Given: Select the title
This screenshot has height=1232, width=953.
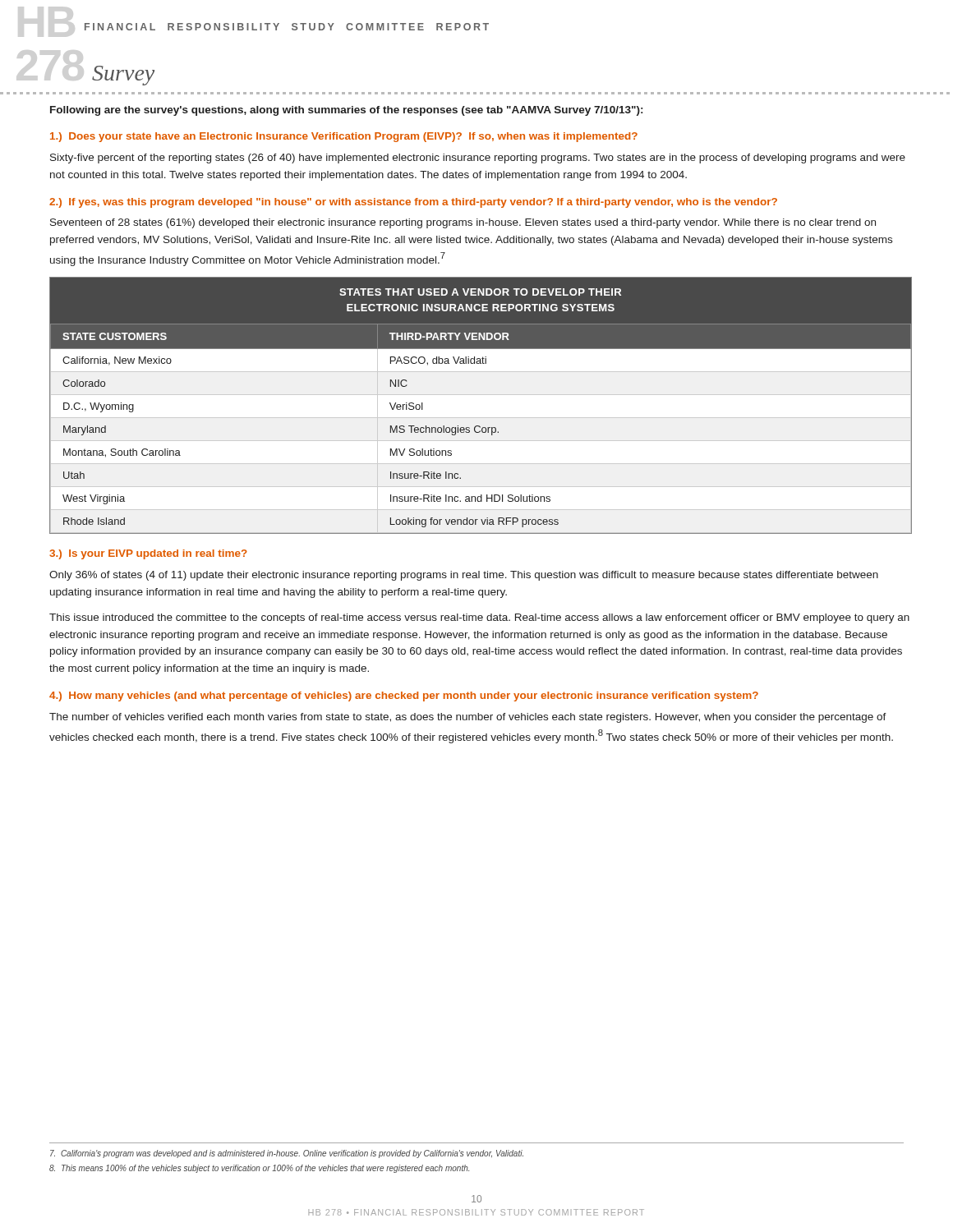Looking at the screenshot, I should coord(85,65).
